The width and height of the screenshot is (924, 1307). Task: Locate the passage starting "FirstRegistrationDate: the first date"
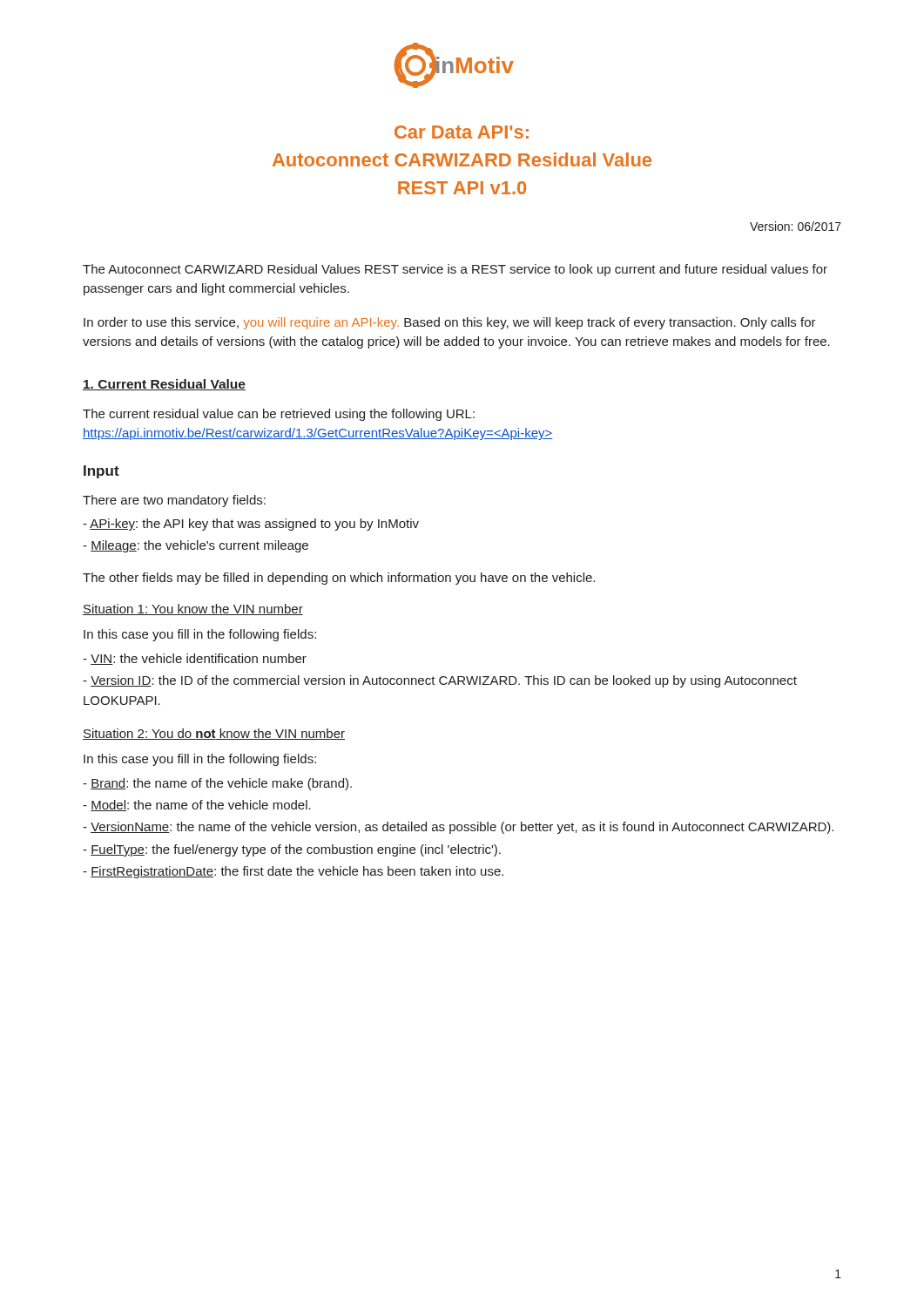[294, 871]
